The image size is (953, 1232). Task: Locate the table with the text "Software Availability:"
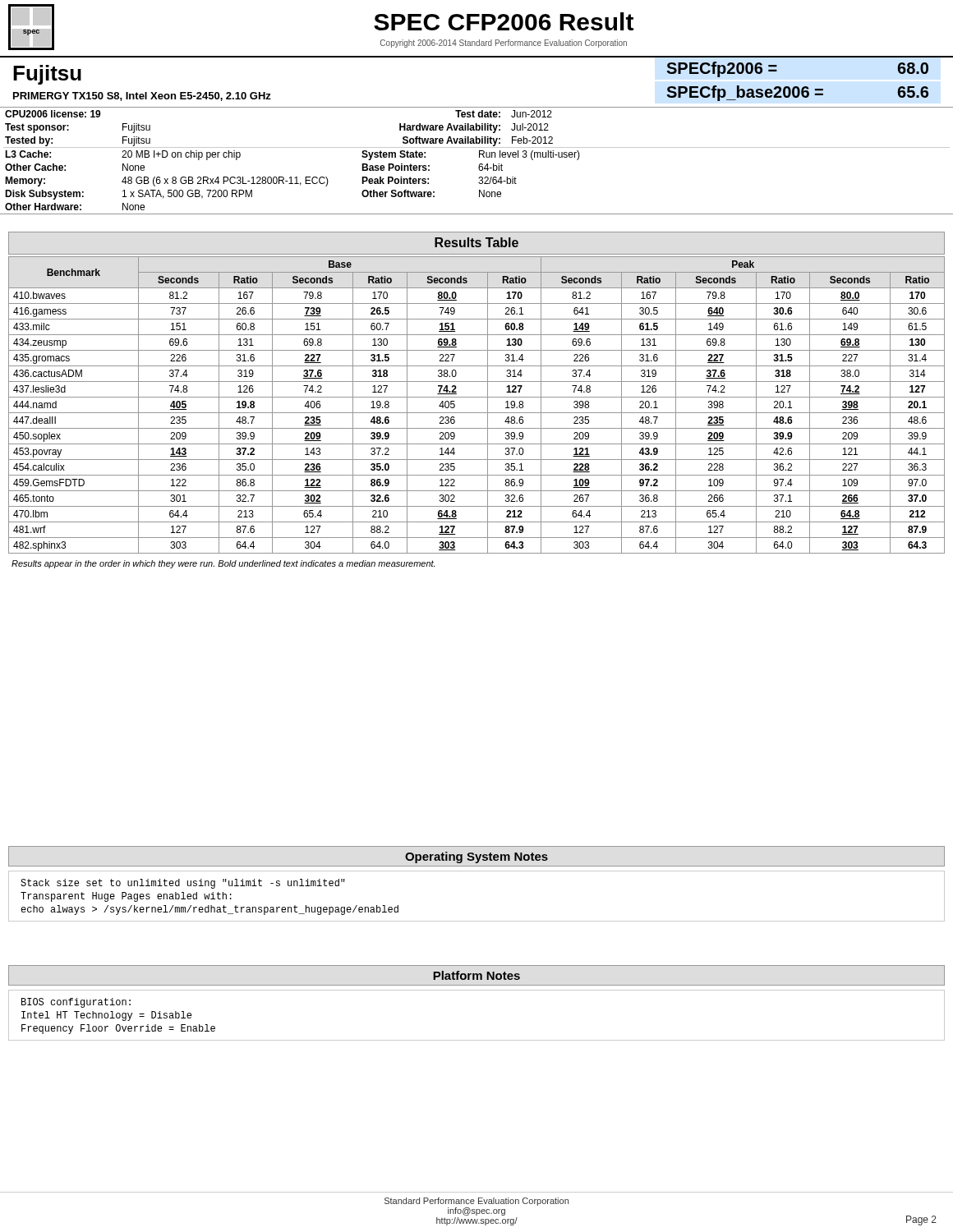[x=476, y=161]
